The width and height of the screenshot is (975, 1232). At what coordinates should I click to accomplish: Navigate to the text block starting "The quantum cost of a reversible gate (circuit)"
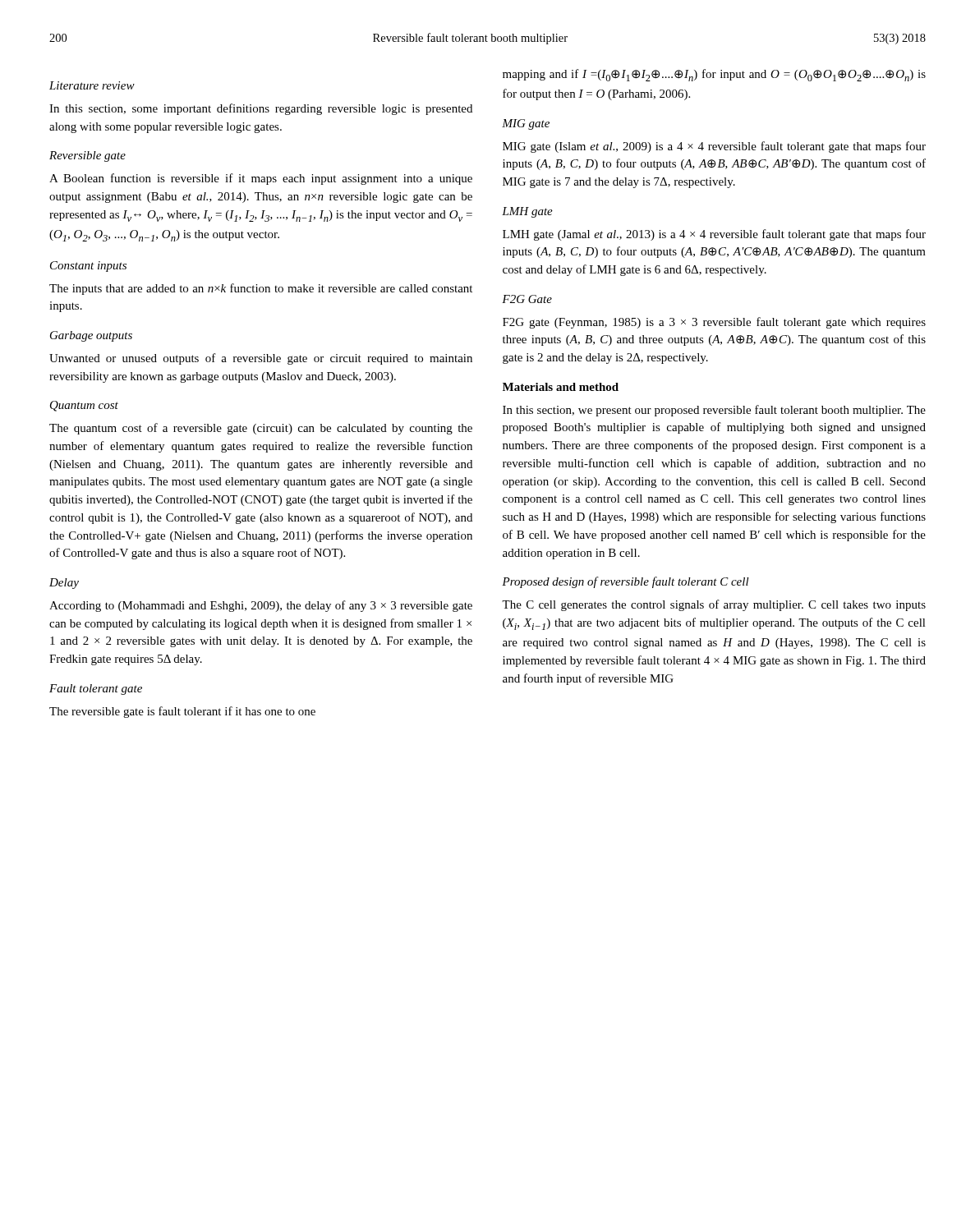pyautogui.click(x=261, y=491)
